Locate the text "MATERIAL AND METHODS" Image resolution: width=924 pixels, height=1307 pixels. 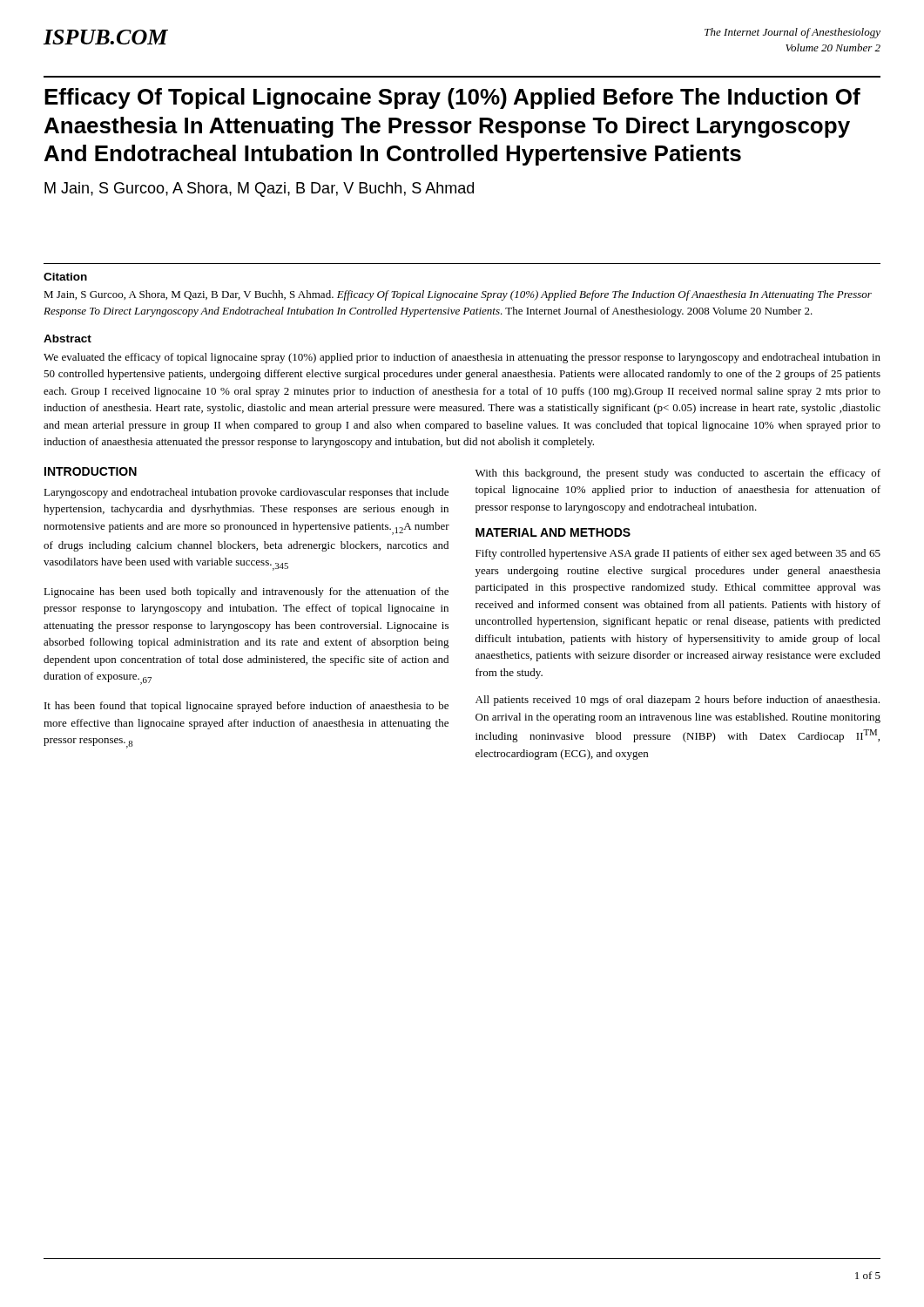tap(553, 533)
